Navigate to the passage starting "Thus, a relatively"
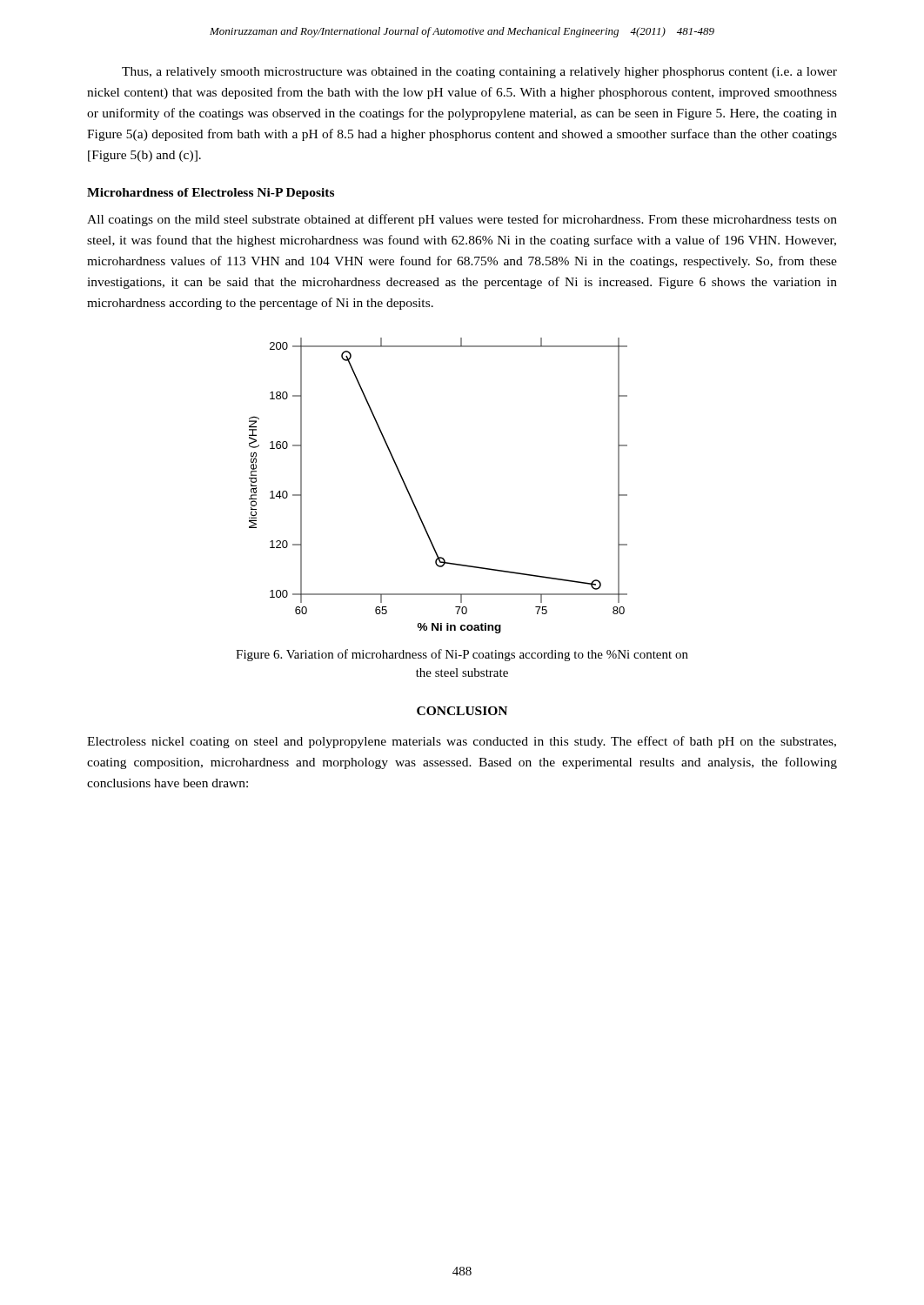Screen dimensions: 1305x924 (x=462, y=113)
